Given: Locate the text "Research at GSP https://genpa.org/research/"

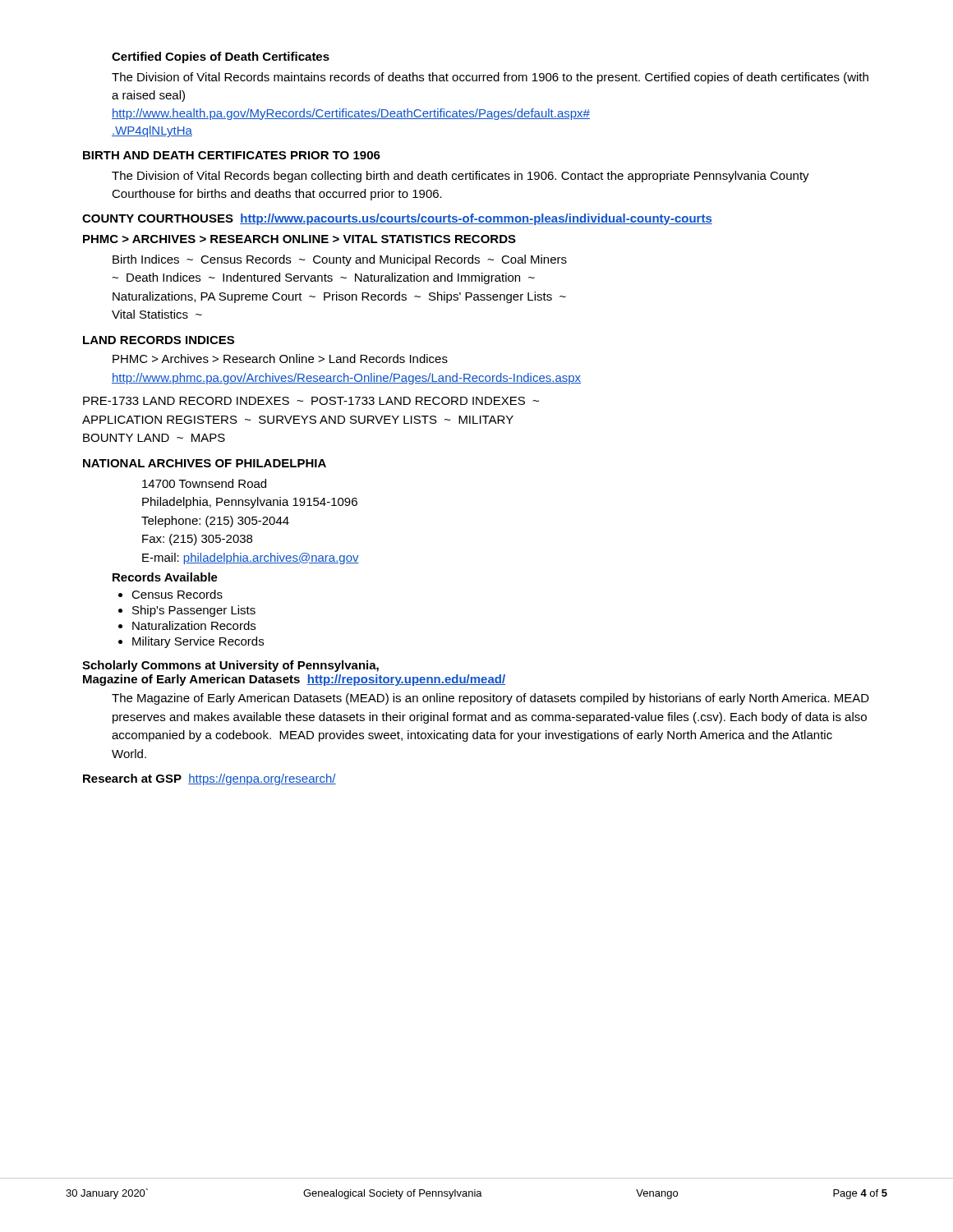Looking at the screenshot, I should pos(209,778).
